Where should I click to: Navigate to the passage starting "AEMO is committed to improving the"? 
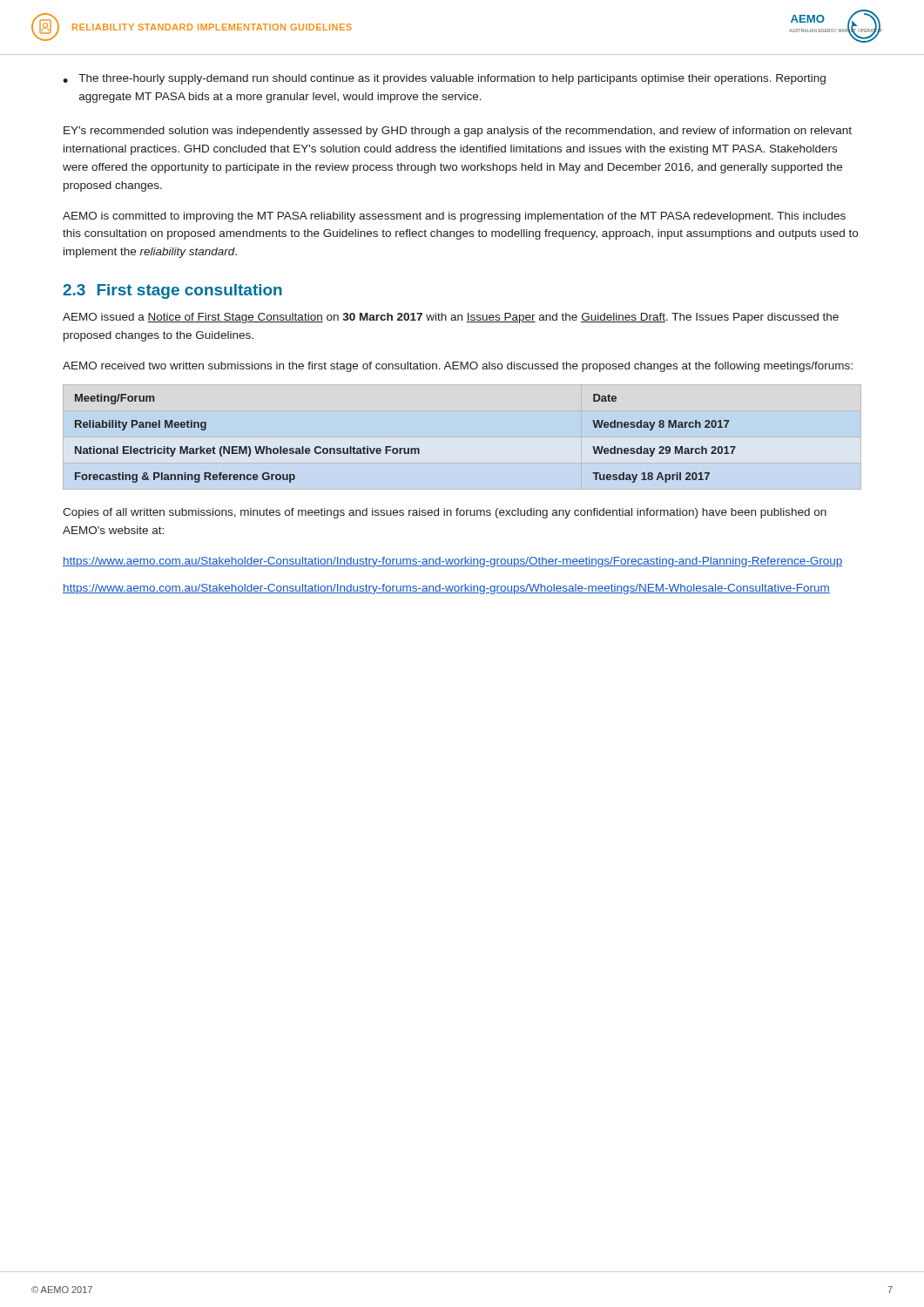pos(461,233)
